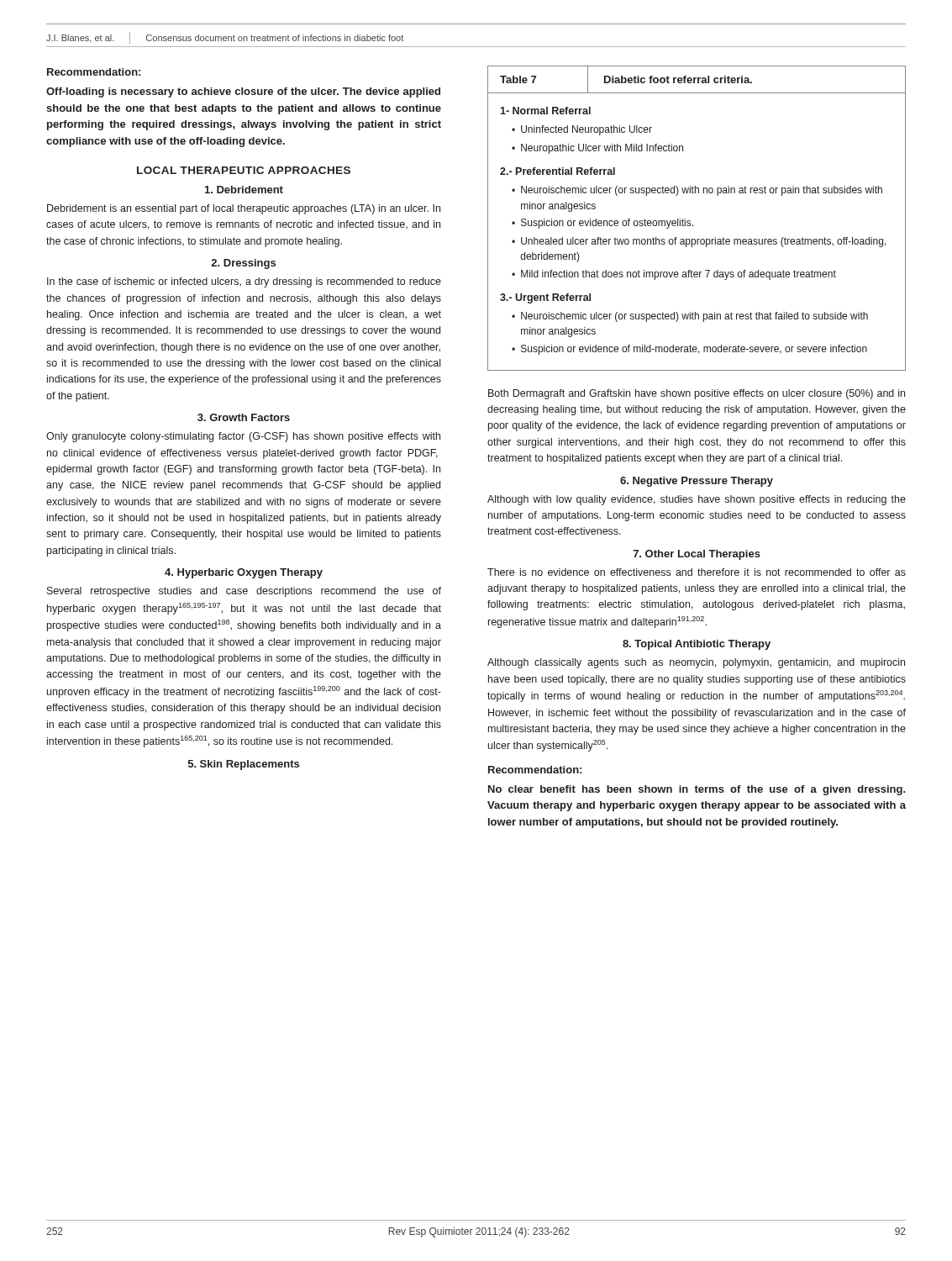Screen dimensions: 1261x952
Task: Select the section header with the text "1. Debridement"
Action: 244,190
